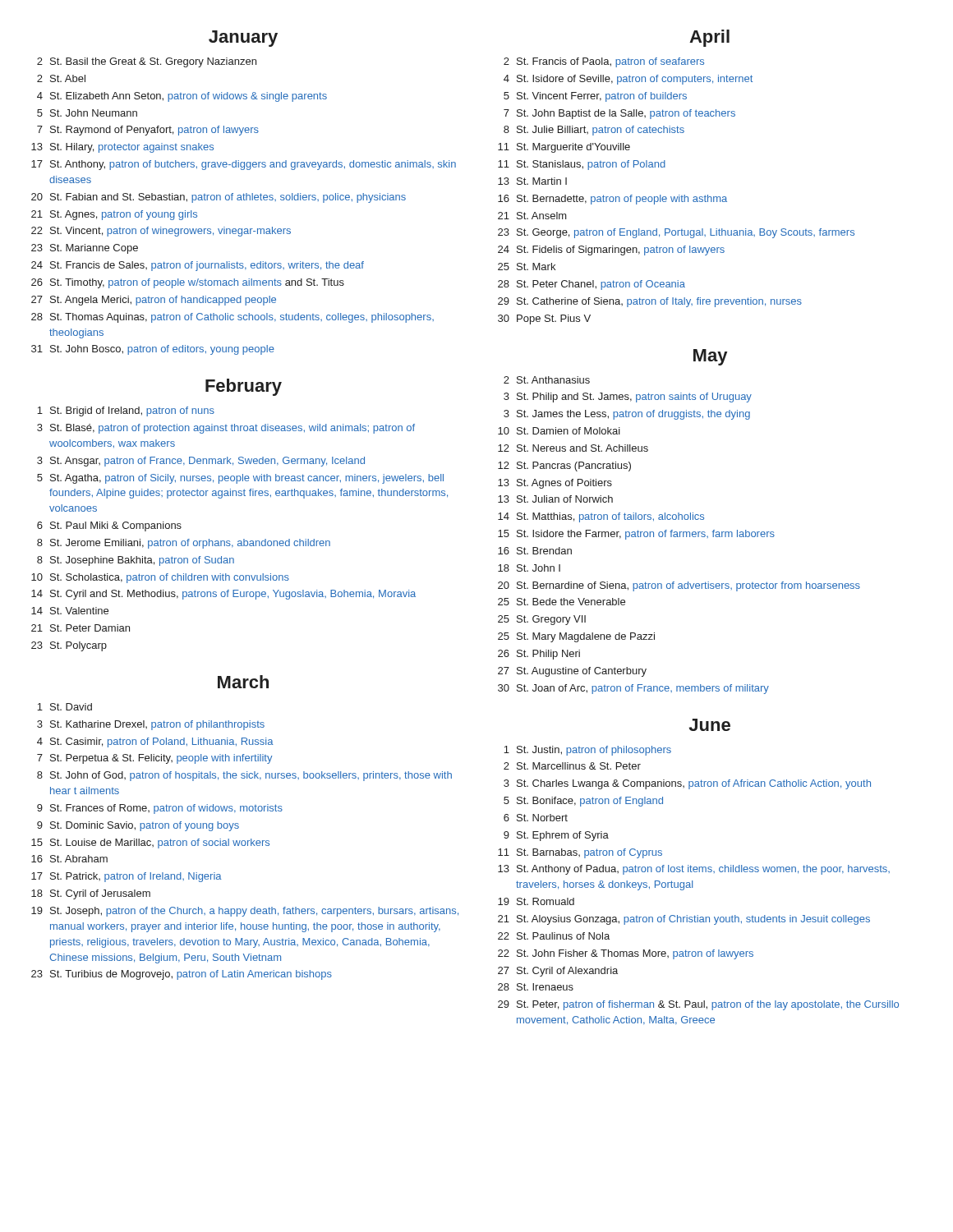Locate the block of text that opens with "31St. John Bosco, patron of editors, young"

coord(243,350)
